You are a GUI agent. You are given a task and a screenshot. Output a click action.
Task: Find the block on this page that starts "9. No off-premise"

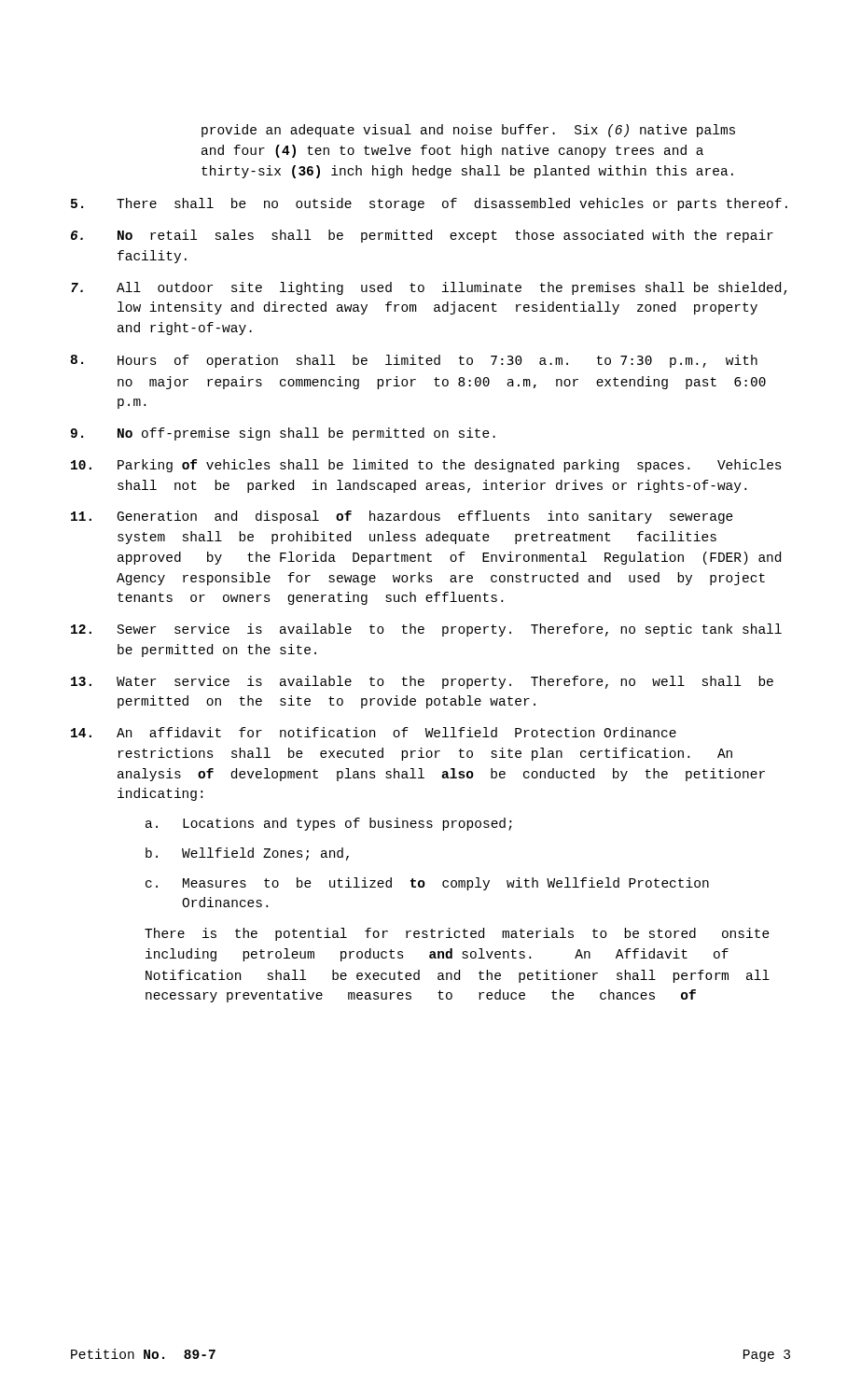(430, 435)
